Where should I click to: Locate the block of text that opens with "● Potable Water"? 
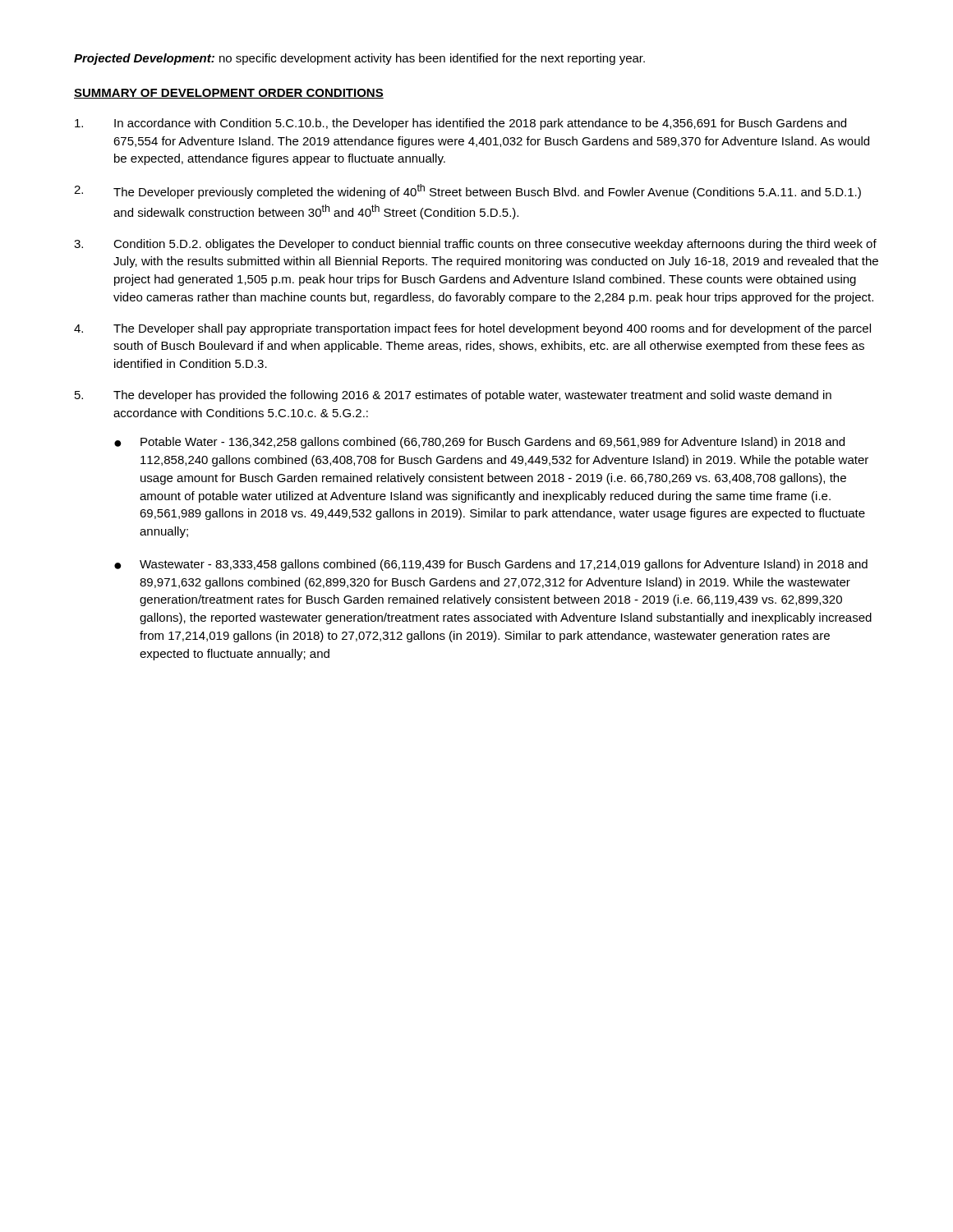tap(496, 487)
